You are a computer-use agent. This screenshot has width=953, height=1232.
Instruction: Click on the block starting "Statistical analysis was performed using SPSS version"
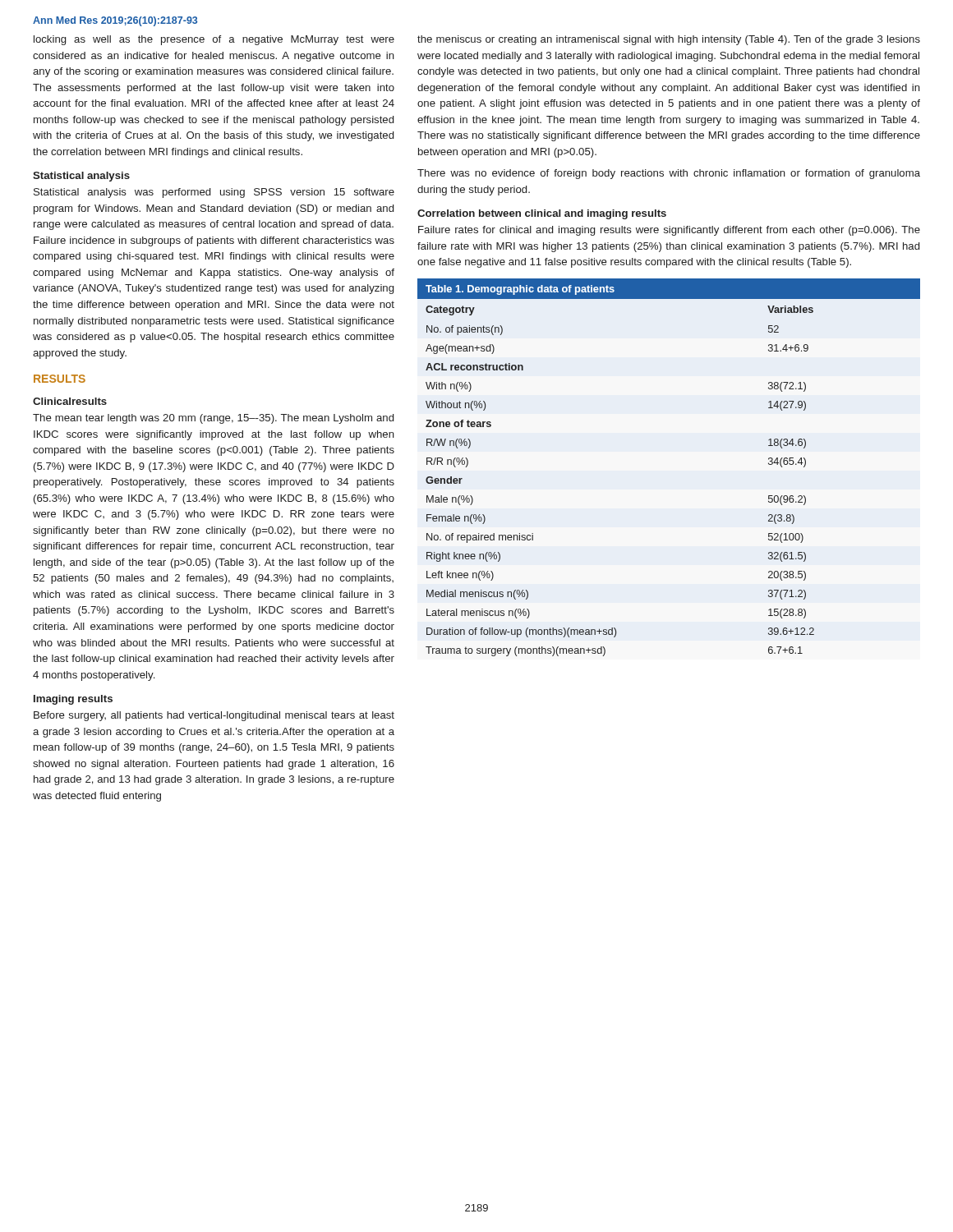(x=214, y=272)
